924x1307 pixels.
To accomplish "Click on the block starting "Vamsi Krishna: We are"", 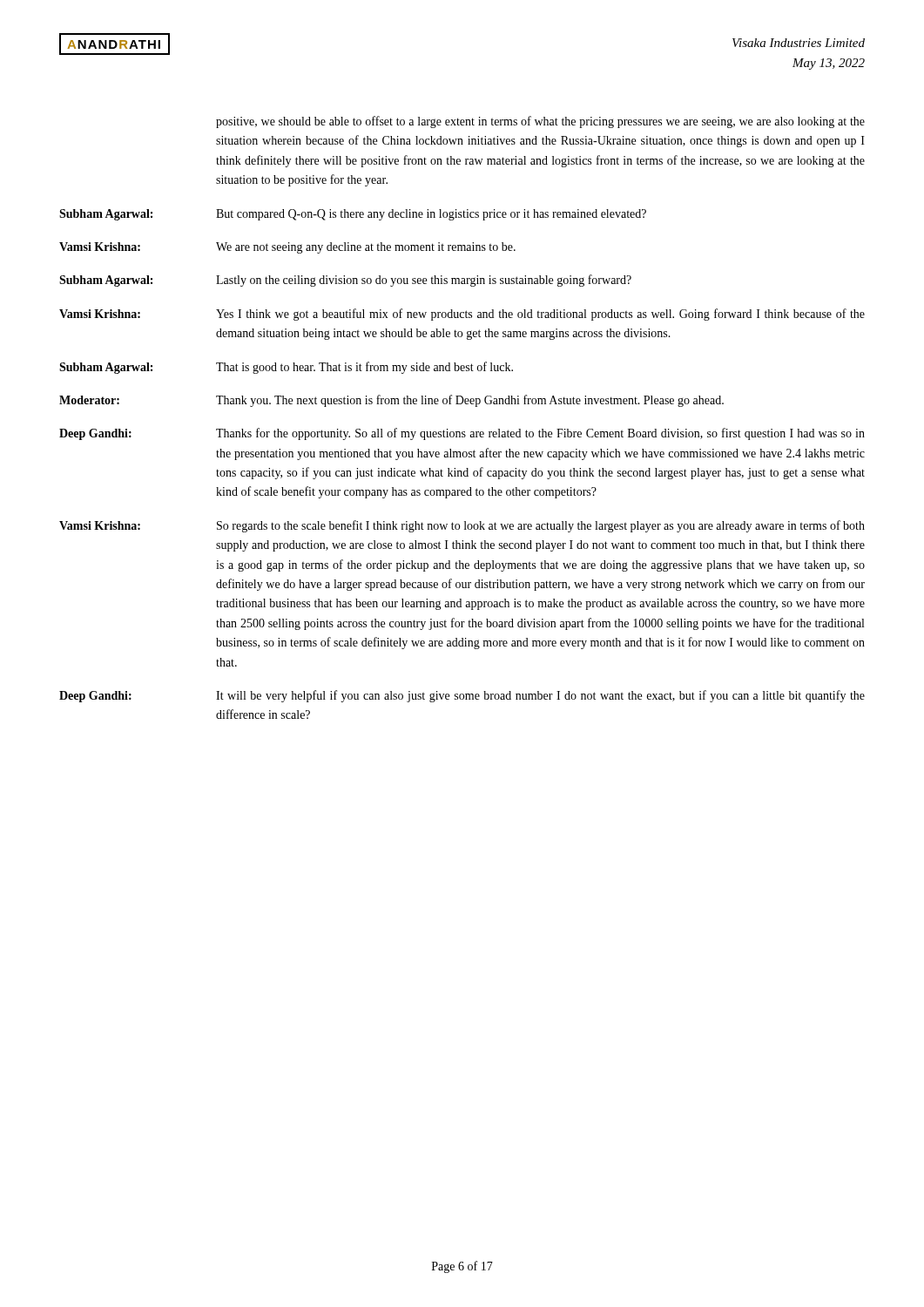I will pyautogui.click(x=462, y=248).
